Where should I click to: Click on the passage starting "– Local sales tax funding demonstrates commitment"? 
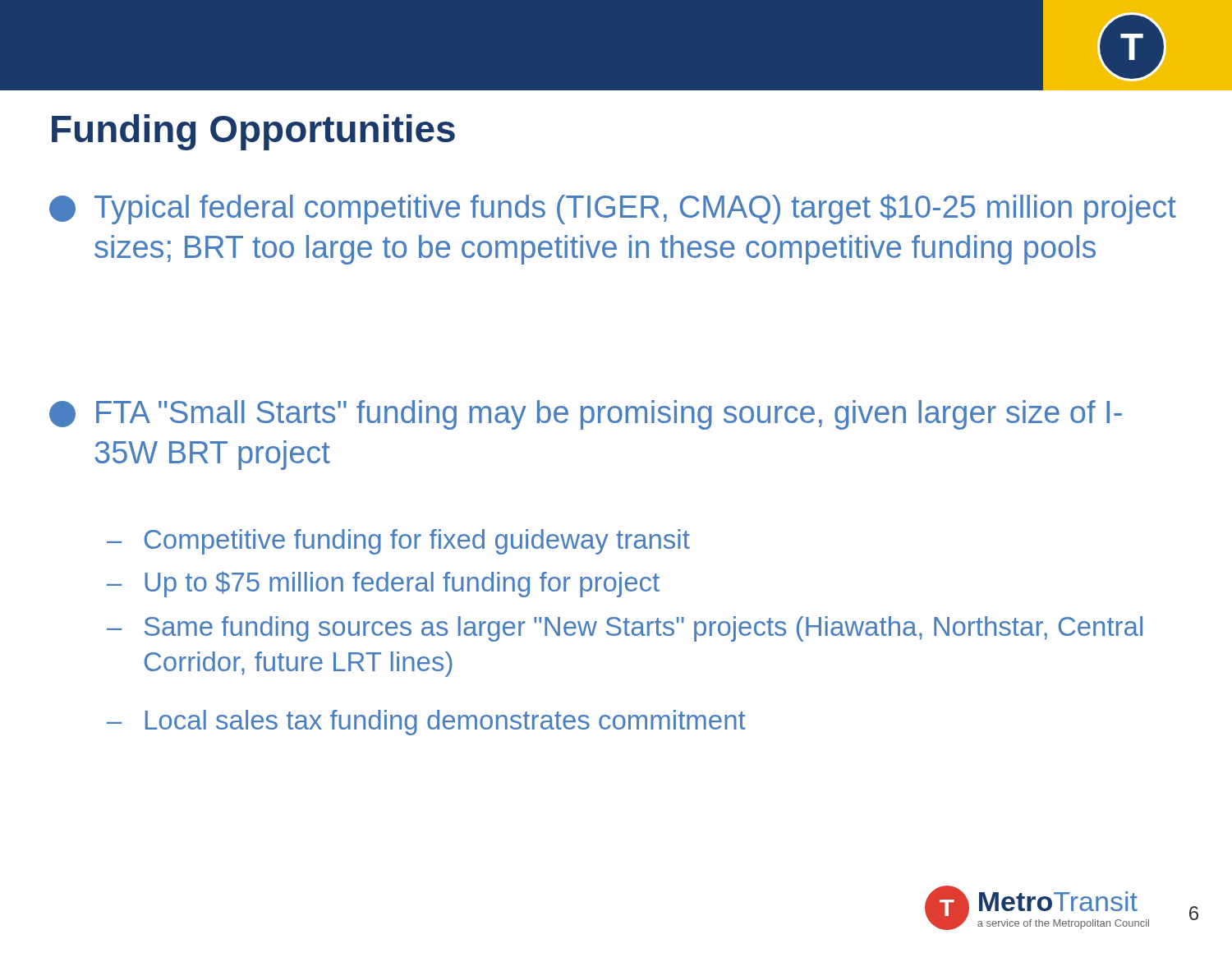click(426, 721)
